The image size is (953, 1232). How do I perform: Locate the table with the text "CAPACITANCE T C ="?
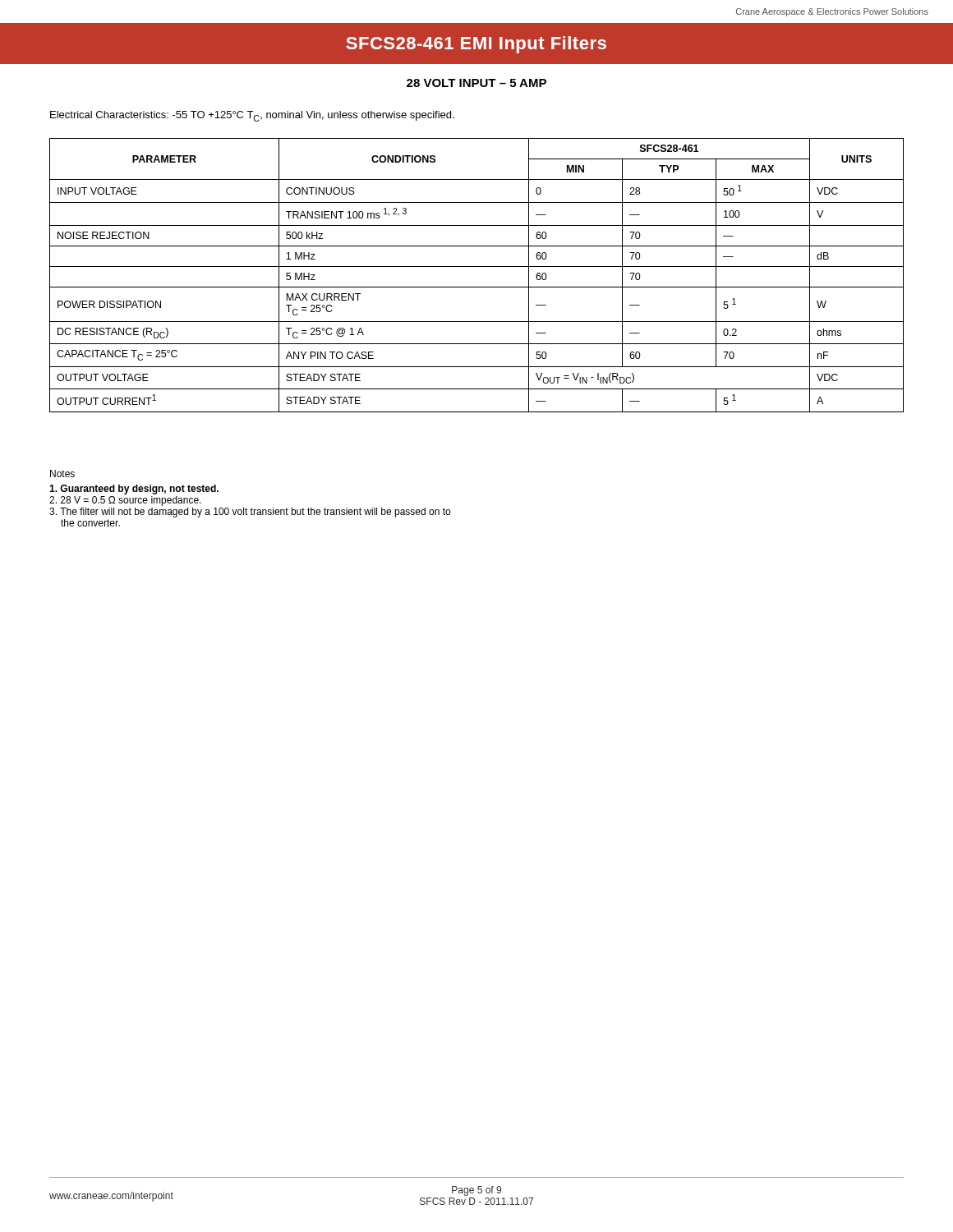coord(476,275)
